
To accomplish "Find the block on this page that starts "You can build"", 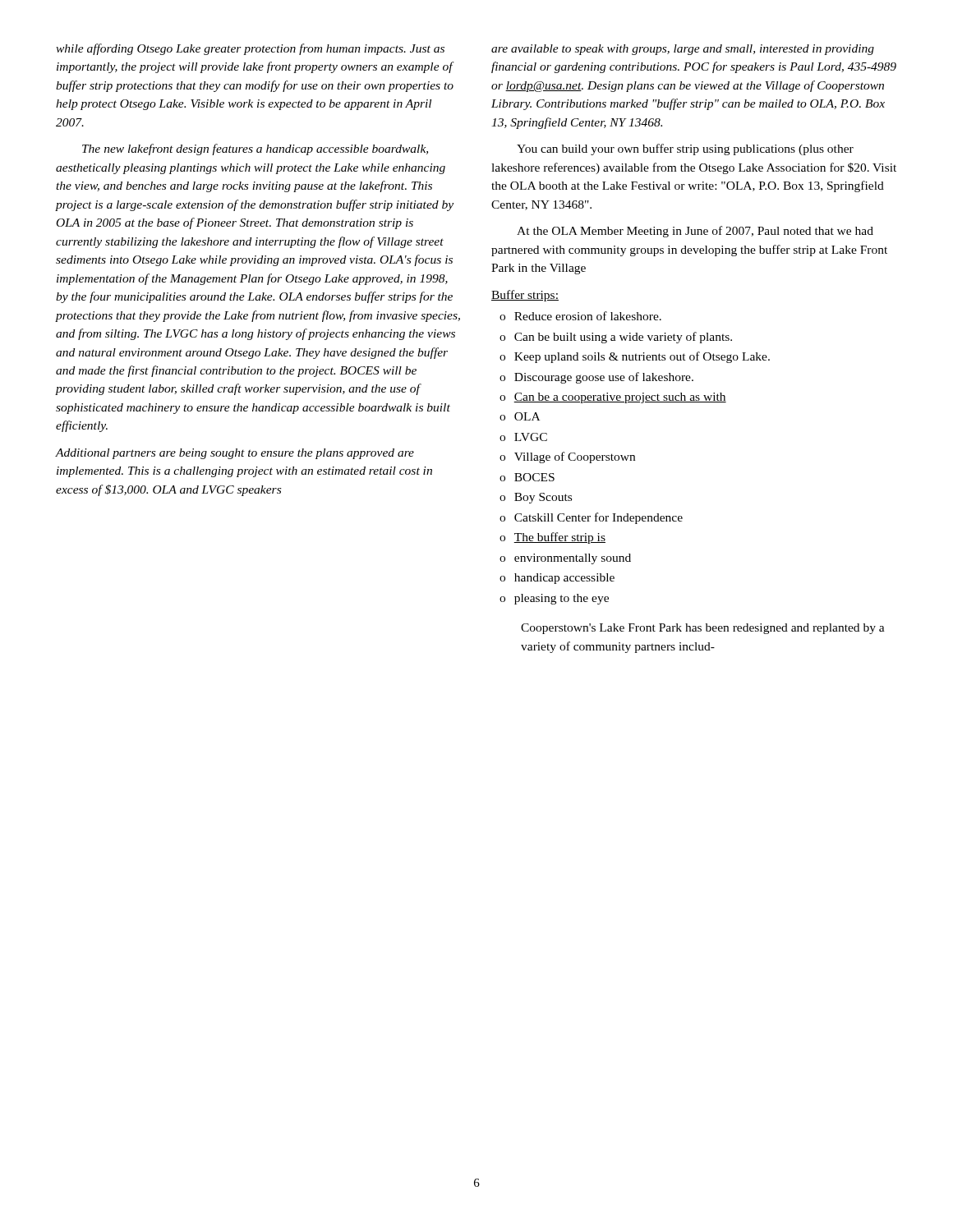I will click(x=694, y=177).
